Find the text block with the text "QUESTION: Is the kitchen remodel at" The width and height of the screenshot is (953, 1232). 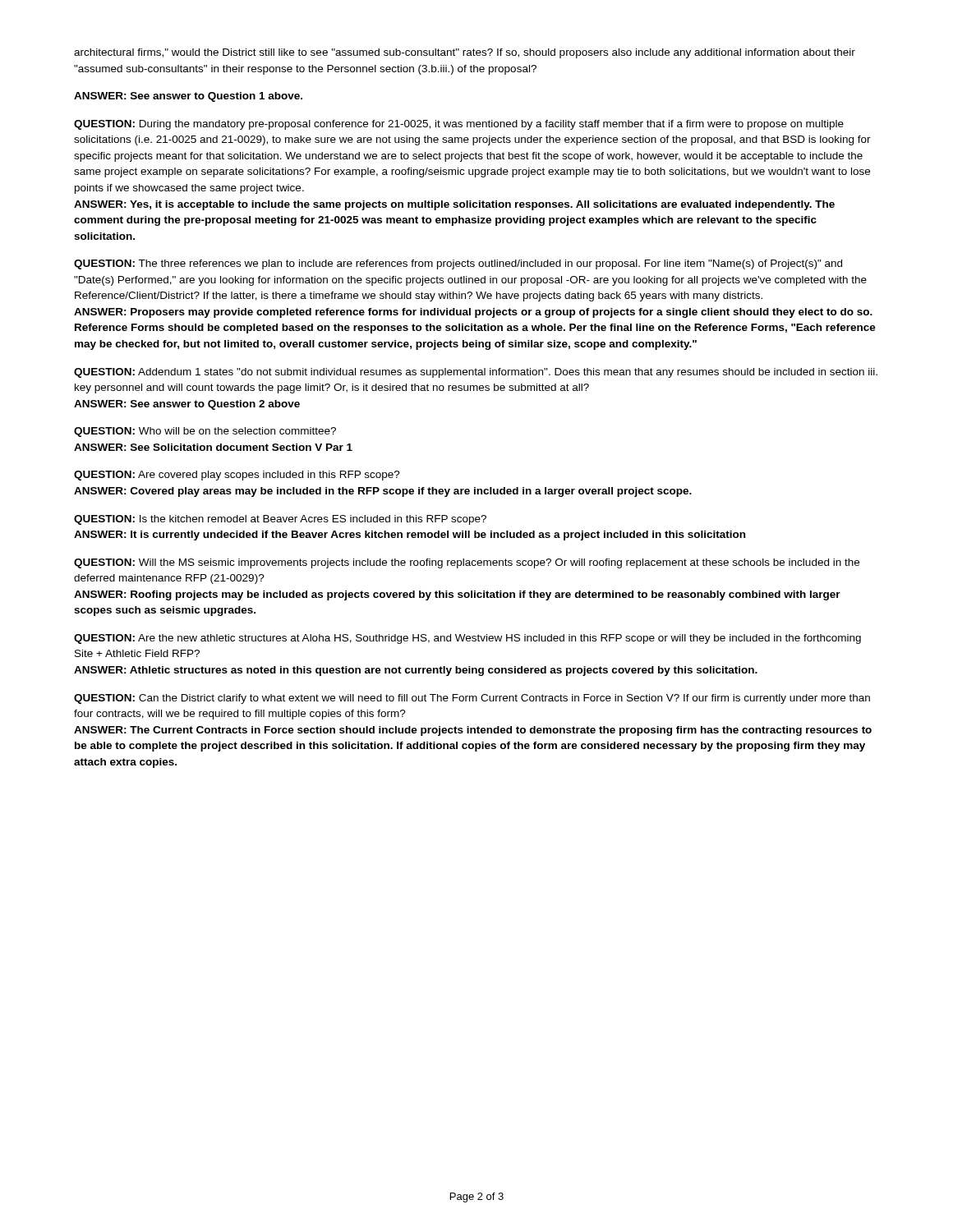pos(476,526)
